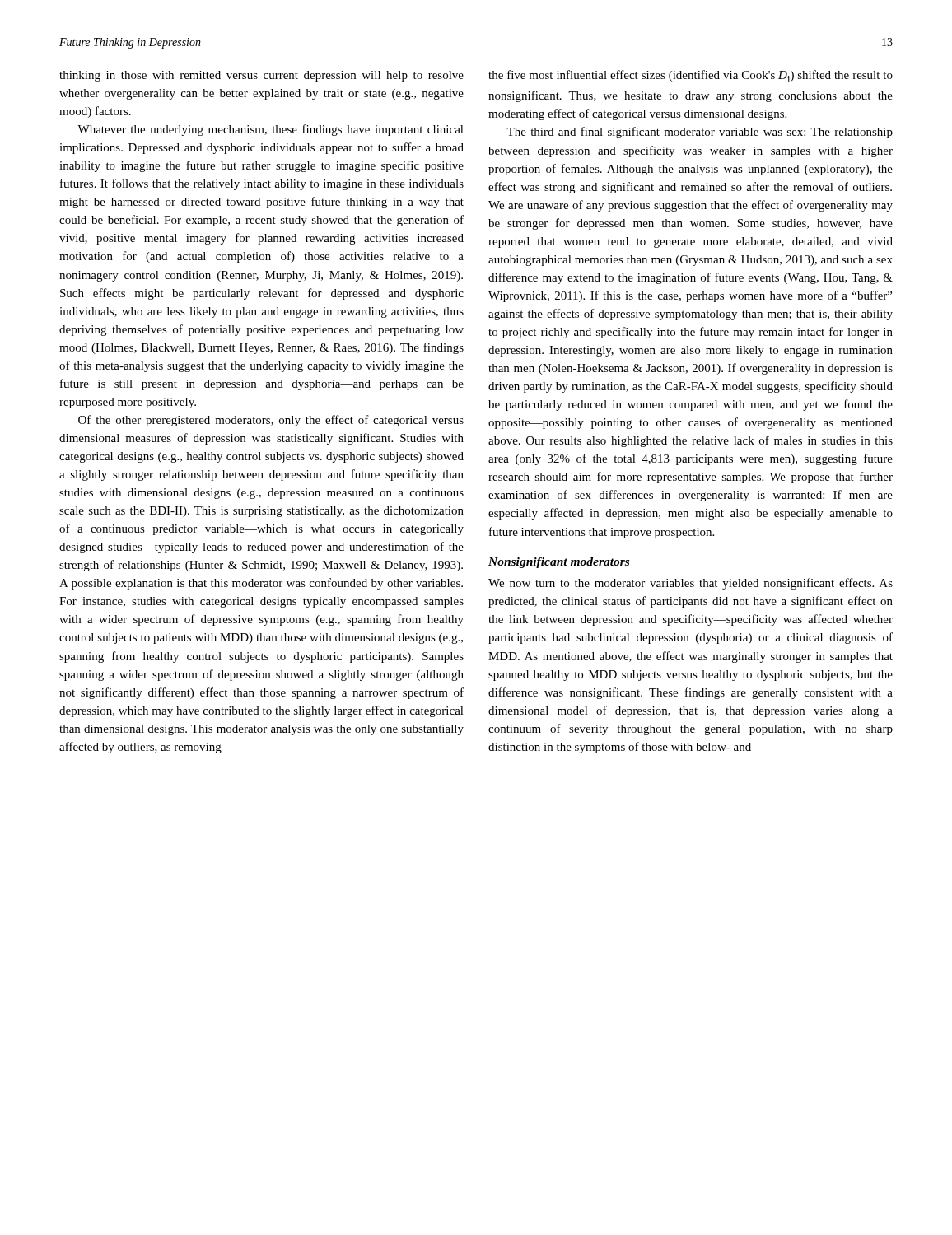Click on the region starting "Nonsignificant moderators"
Screen dimensions: 1235x952
[x=559, y=561]
